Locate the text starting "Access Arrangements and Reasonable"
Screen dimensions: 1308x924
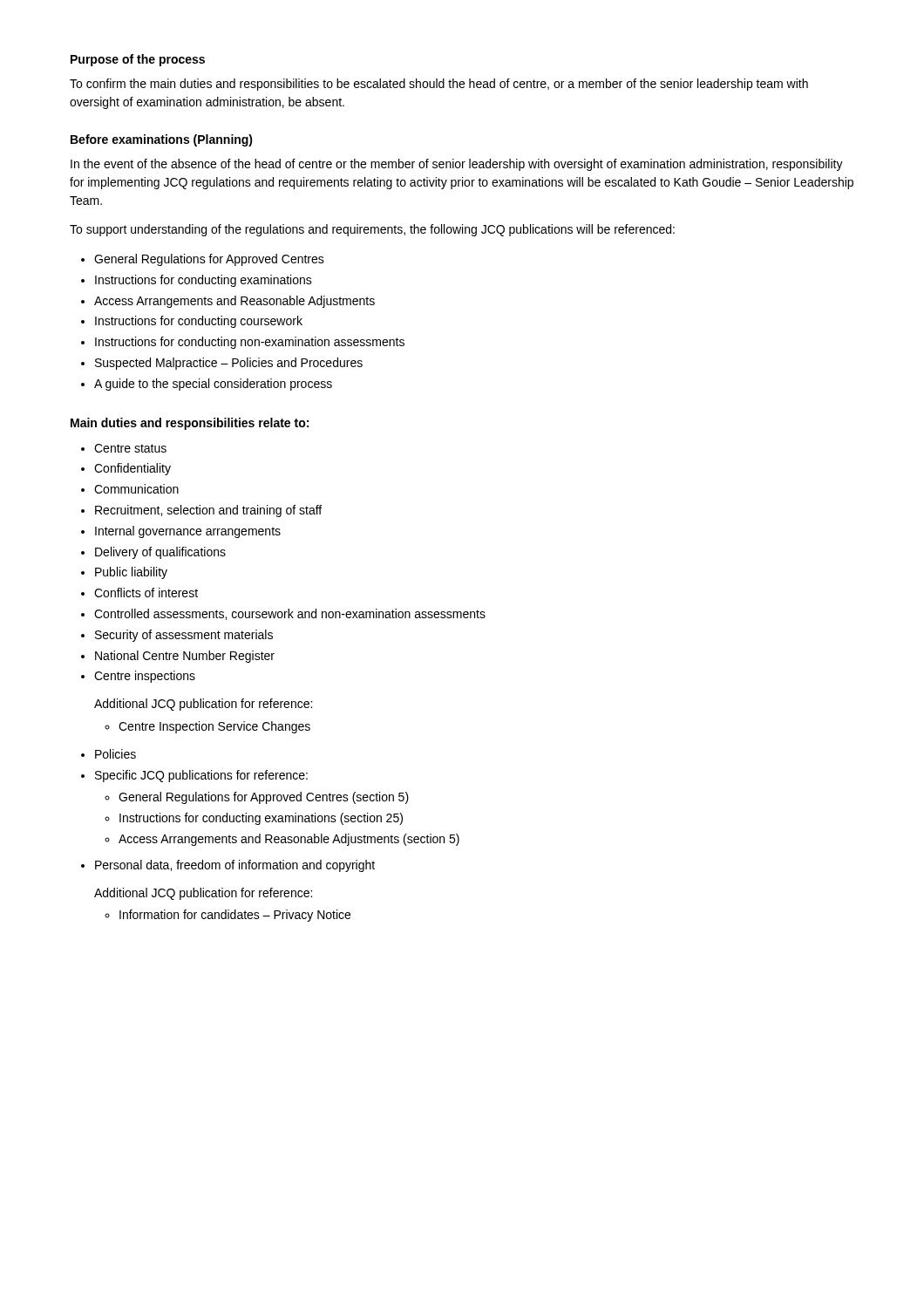(235, 301)
